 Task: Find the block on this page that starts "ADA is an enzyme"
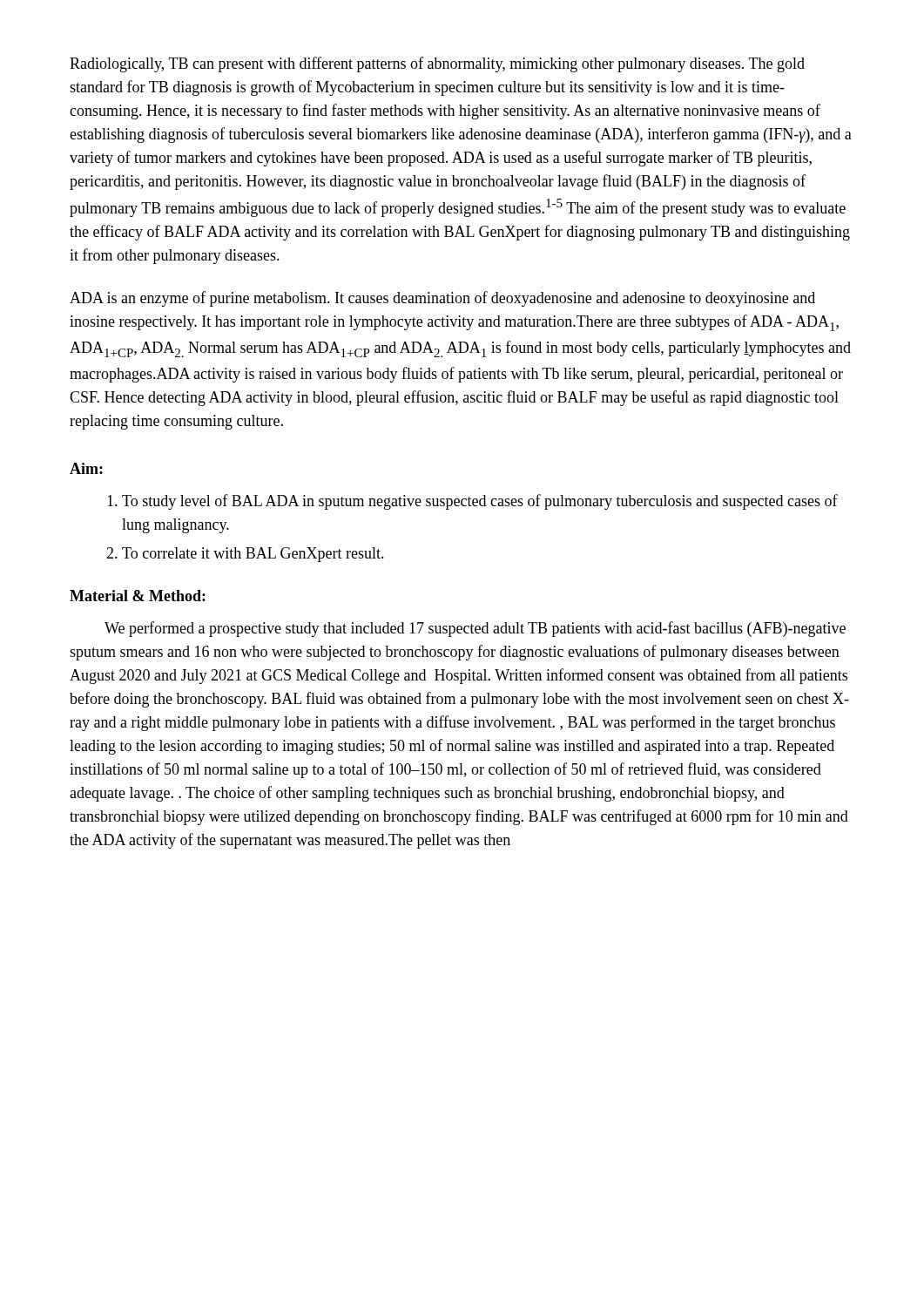(460, 359)
